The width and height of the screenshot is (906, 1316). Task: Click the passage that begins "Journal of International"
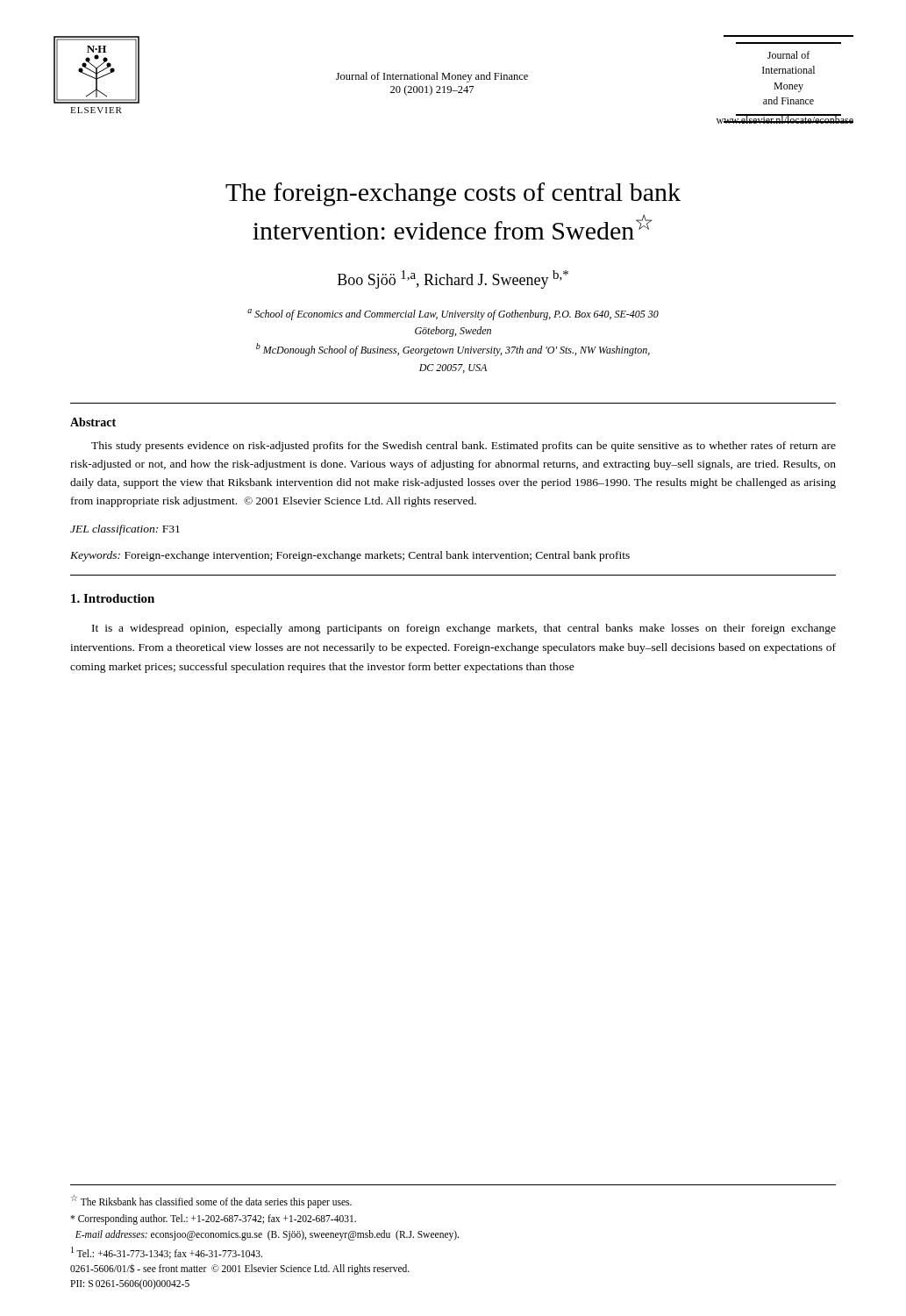point(432,83)
